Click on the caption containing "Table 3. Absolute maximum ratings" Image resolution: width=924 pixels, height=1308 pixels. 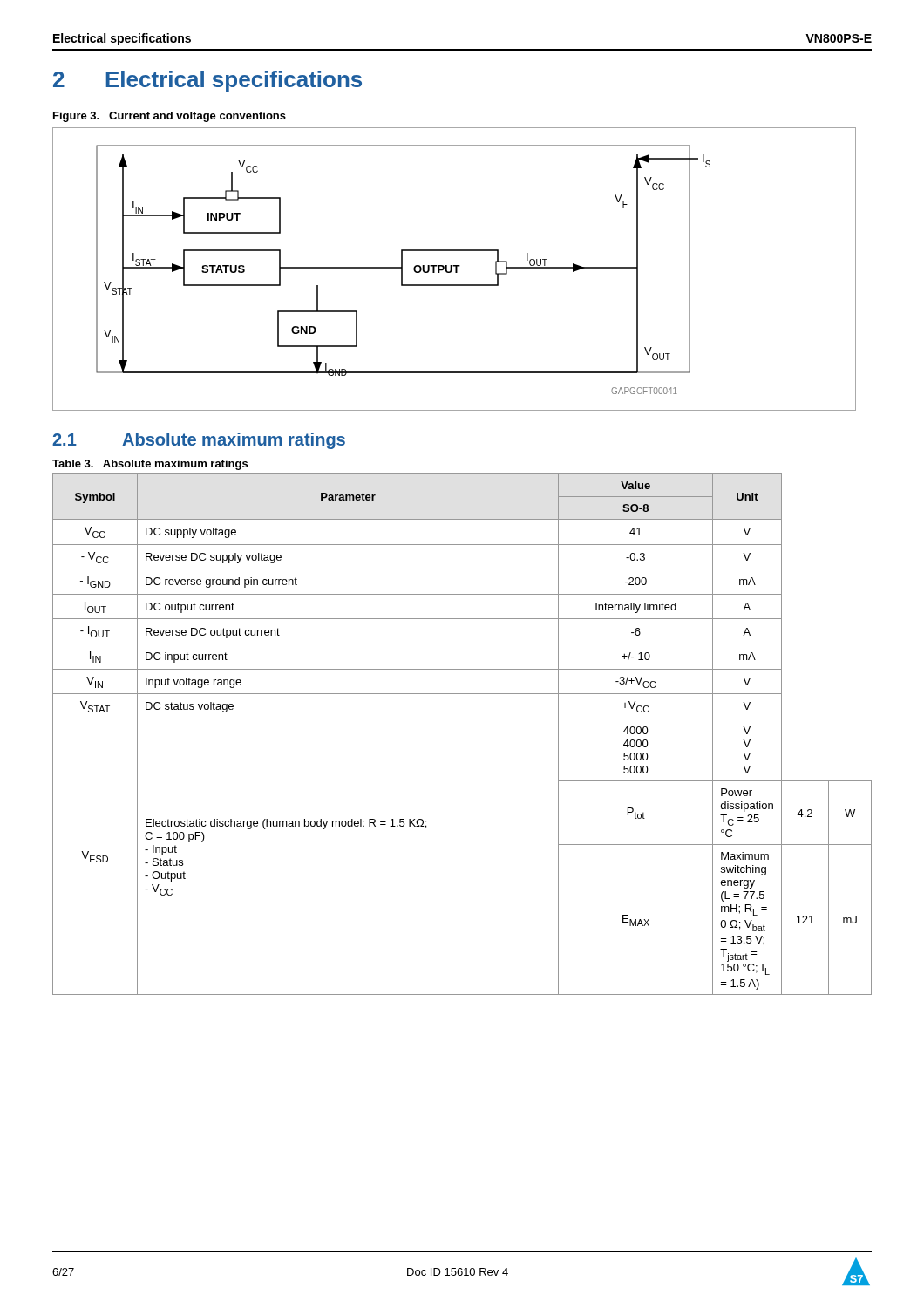pos(150,463)
